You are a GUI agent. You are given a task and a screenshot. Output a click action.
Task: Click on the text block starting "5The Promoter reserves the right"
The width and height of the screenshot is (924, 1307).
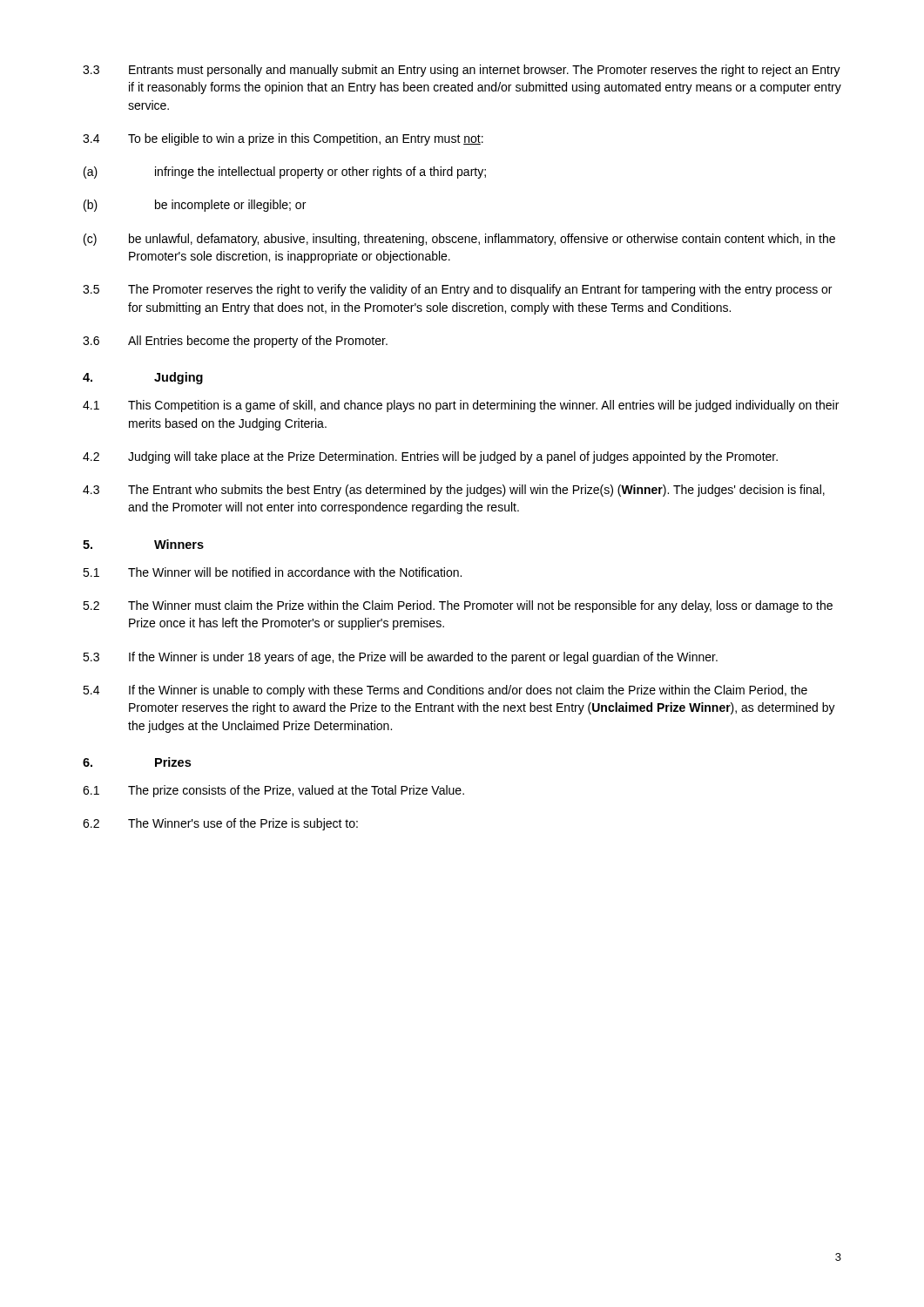point(462,299)
